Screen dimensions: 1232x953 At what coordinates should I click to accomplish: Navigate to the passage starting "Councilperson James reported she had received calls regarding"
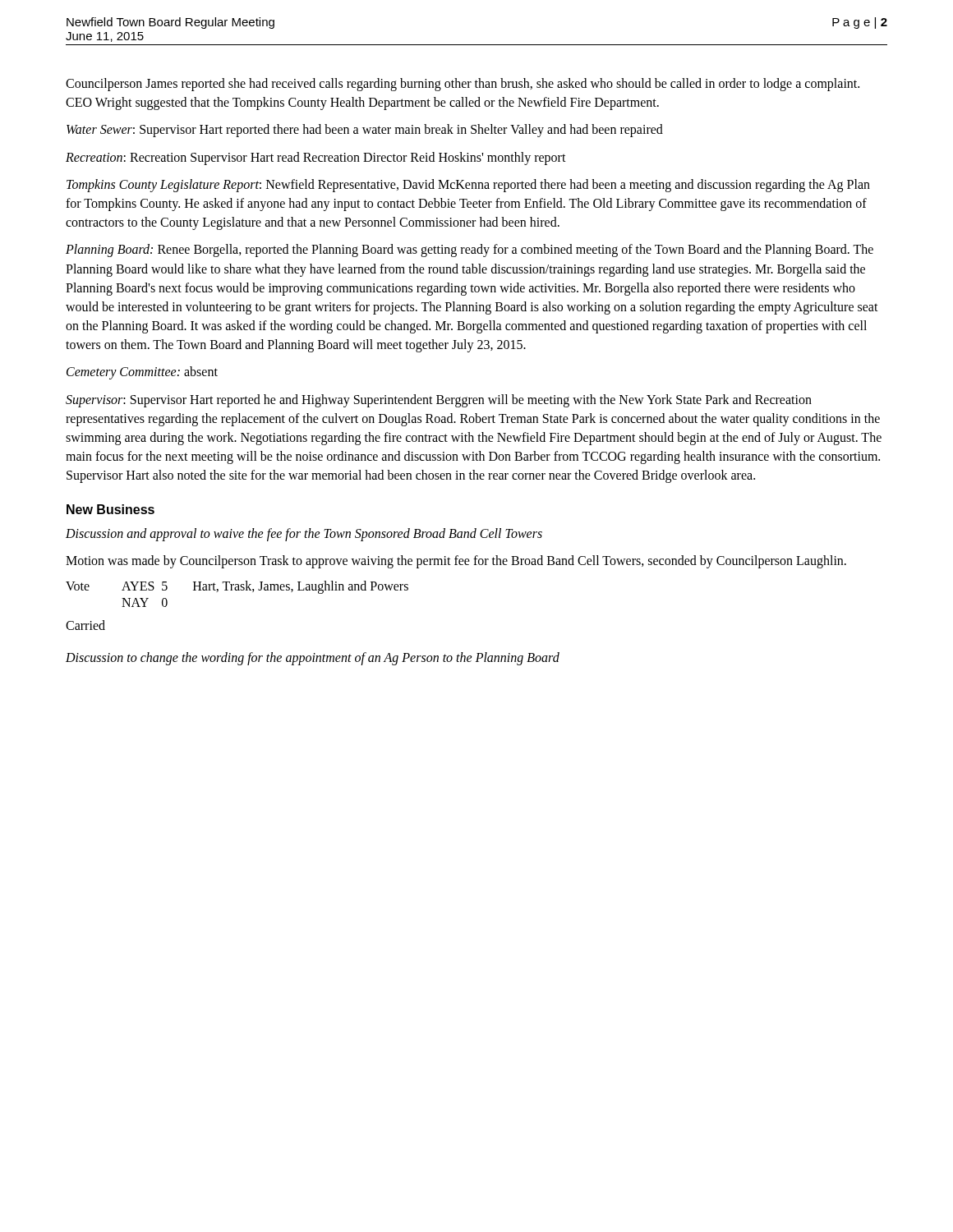pyautogui.click(x=476, y=93)
